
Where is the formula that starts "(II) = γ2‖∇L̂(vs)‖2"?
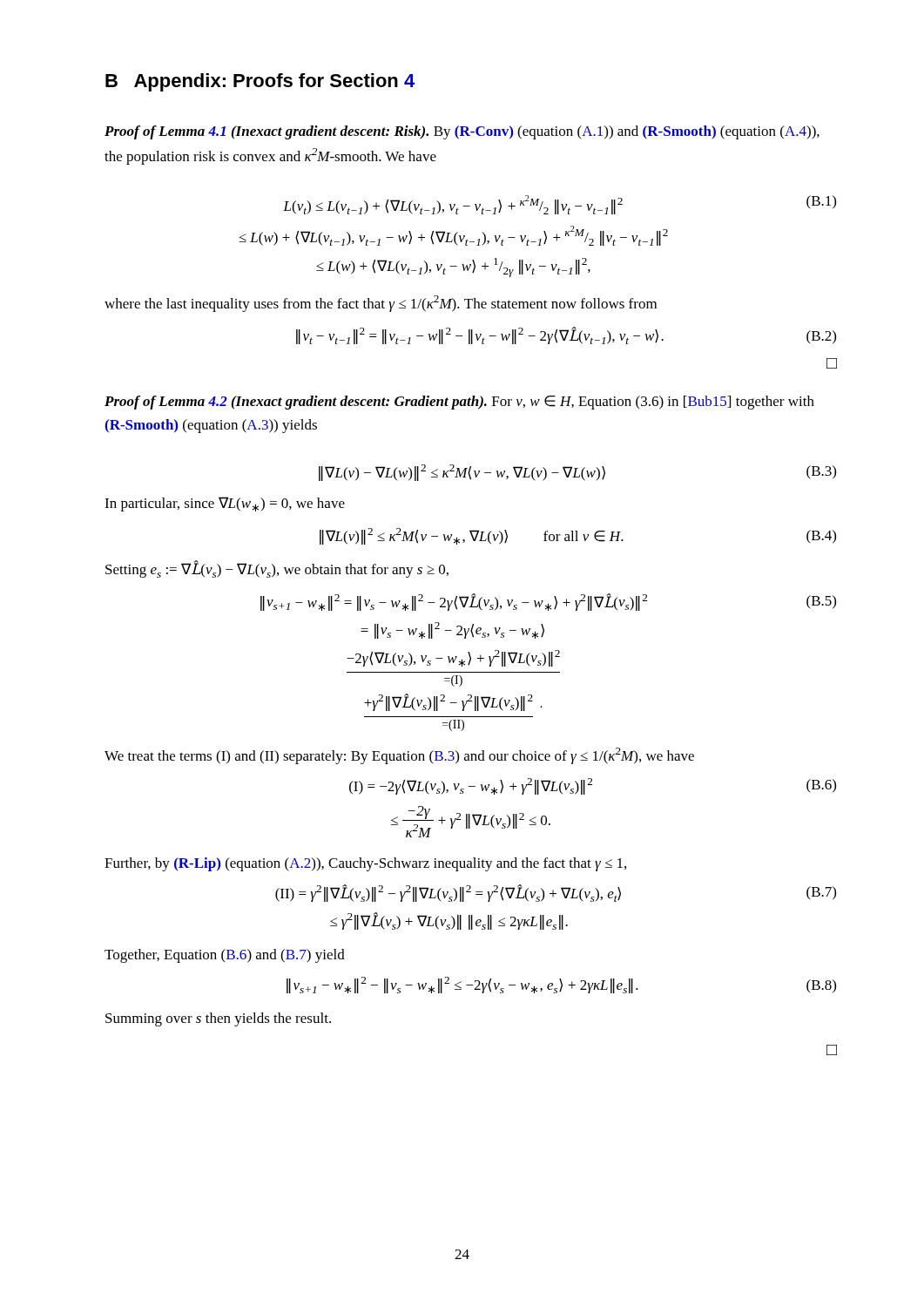click(471, 907)
